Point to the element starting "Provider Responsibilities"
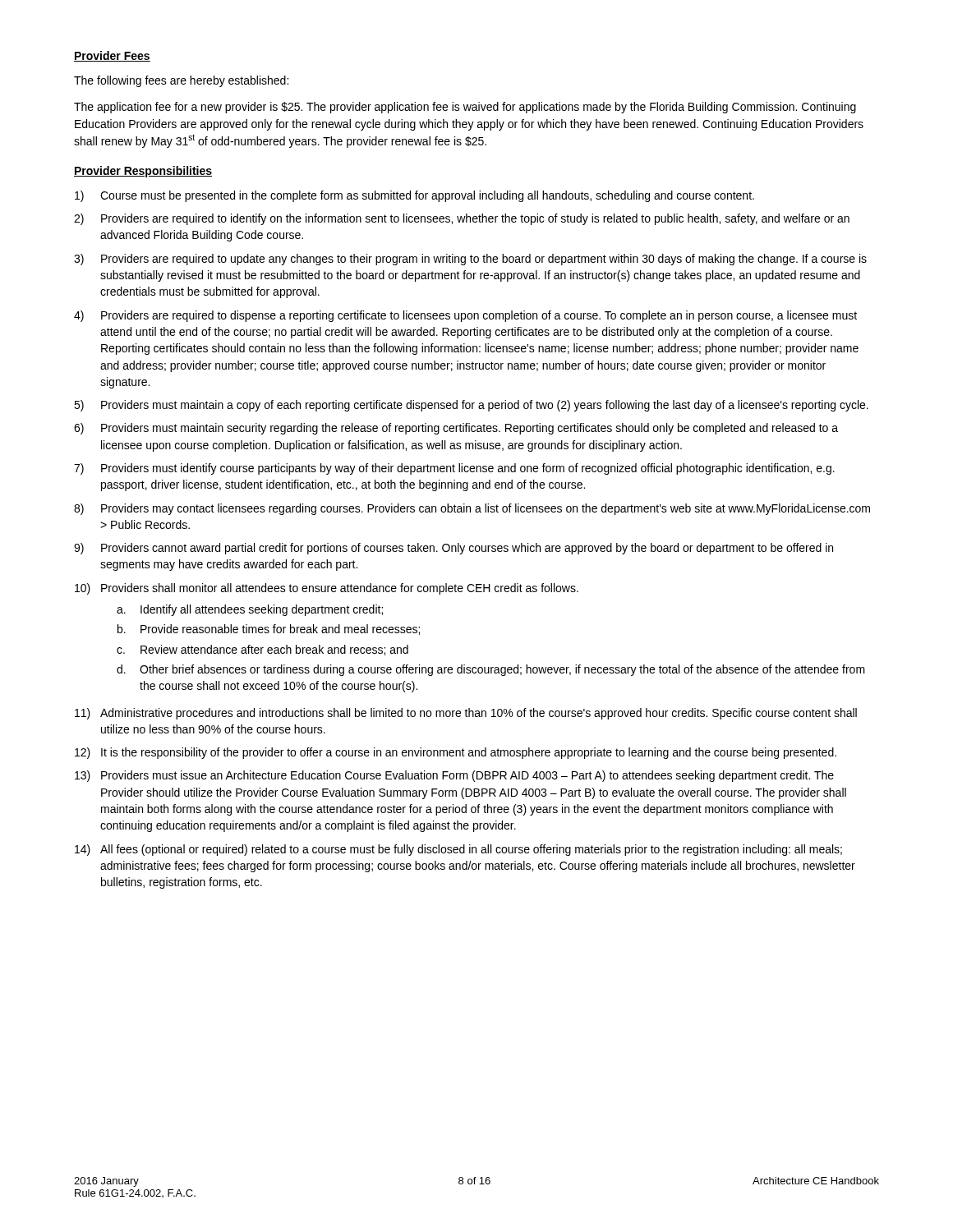The width and height of the screenshot is (953, 1232). coord(143,171)
